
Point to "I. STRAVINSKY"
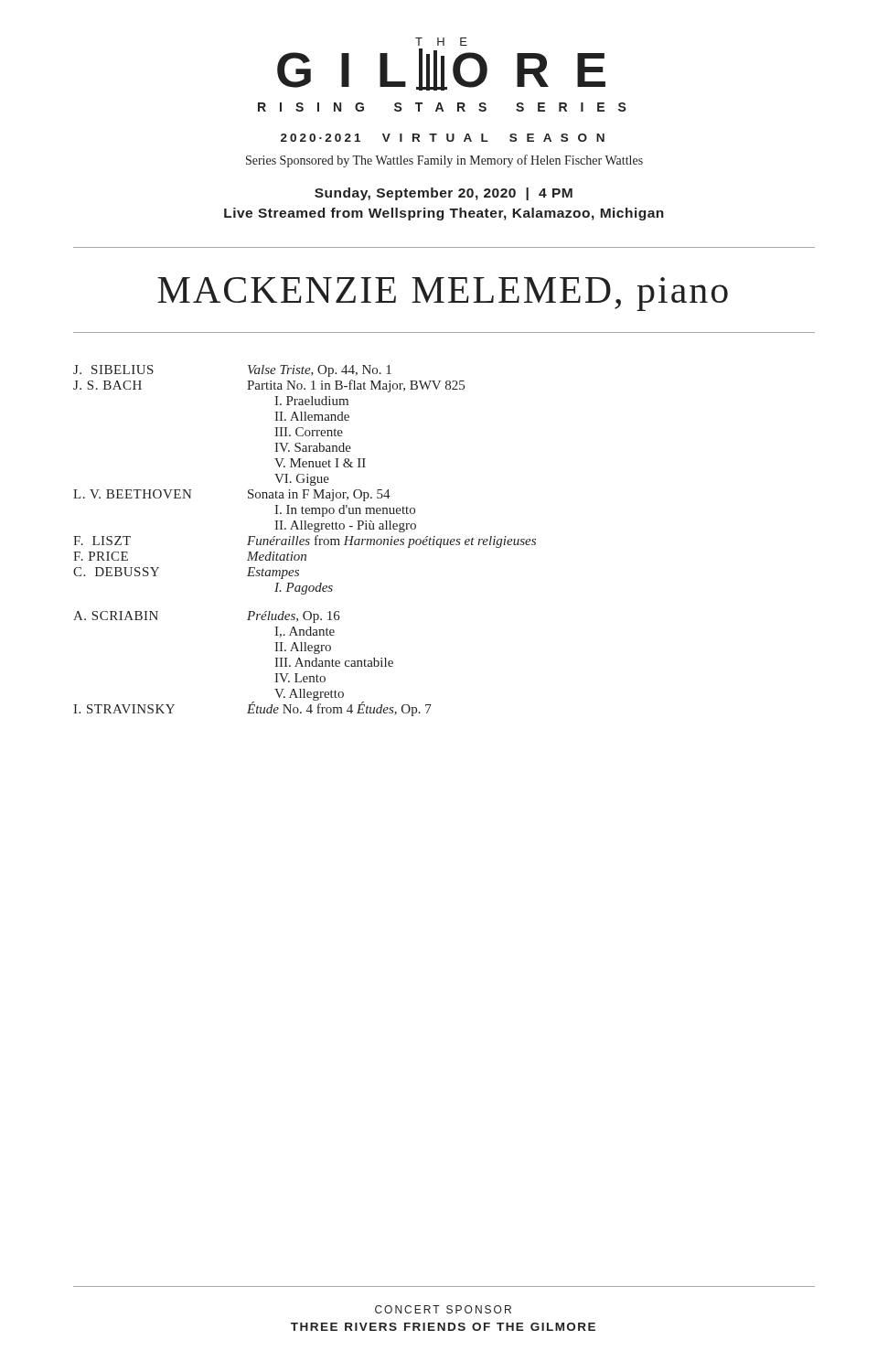click(x=124, y=709)
